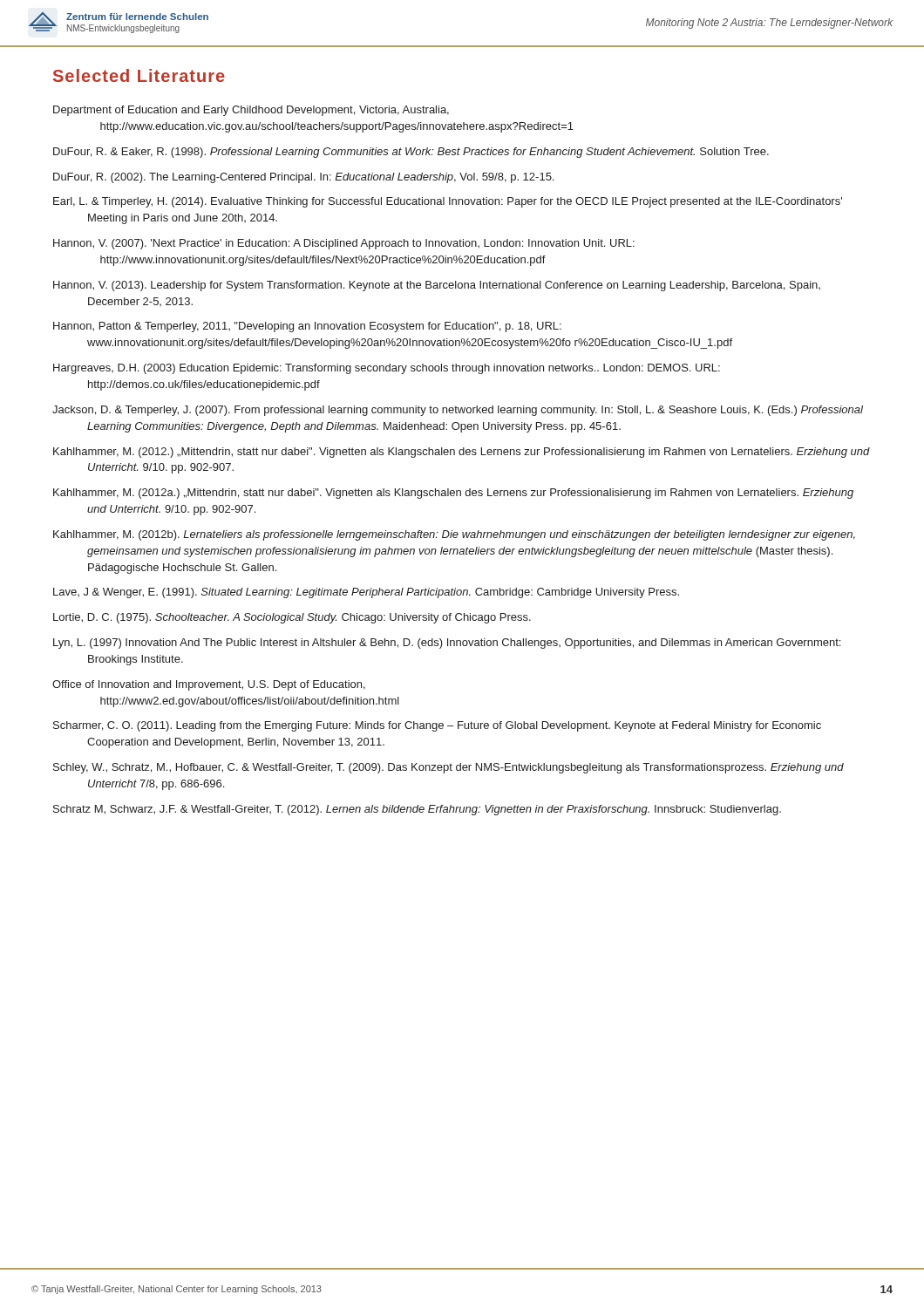Locate the list item containing "Hargreaves, D.H. (2003) Education Epidemic: Transforming"
Image resolution: width=924 pixels, height=1308 pixels.
tap(386, 376)
